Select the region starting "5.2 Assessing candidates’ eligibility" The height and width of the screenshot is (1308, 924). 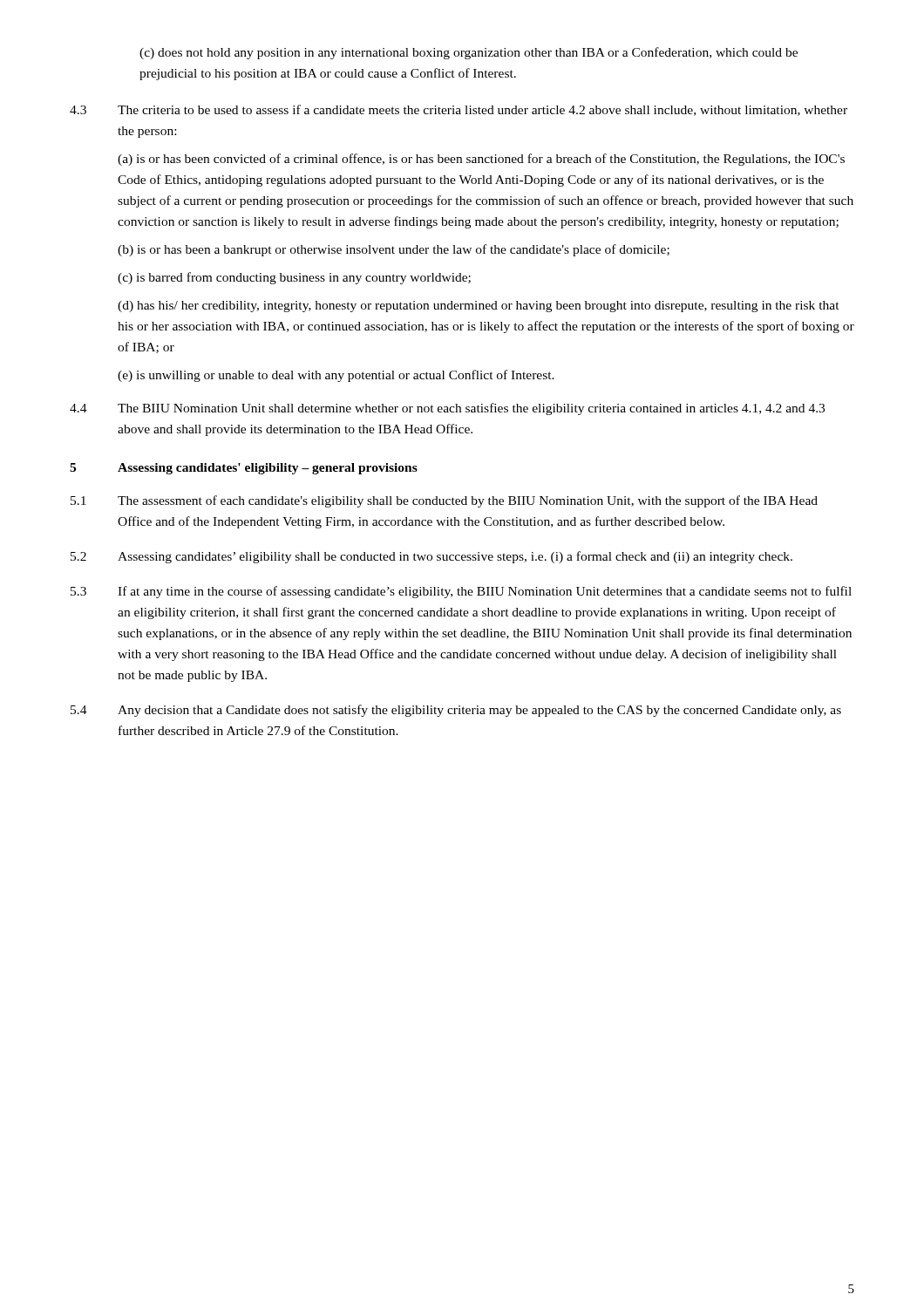pos(462,557)
